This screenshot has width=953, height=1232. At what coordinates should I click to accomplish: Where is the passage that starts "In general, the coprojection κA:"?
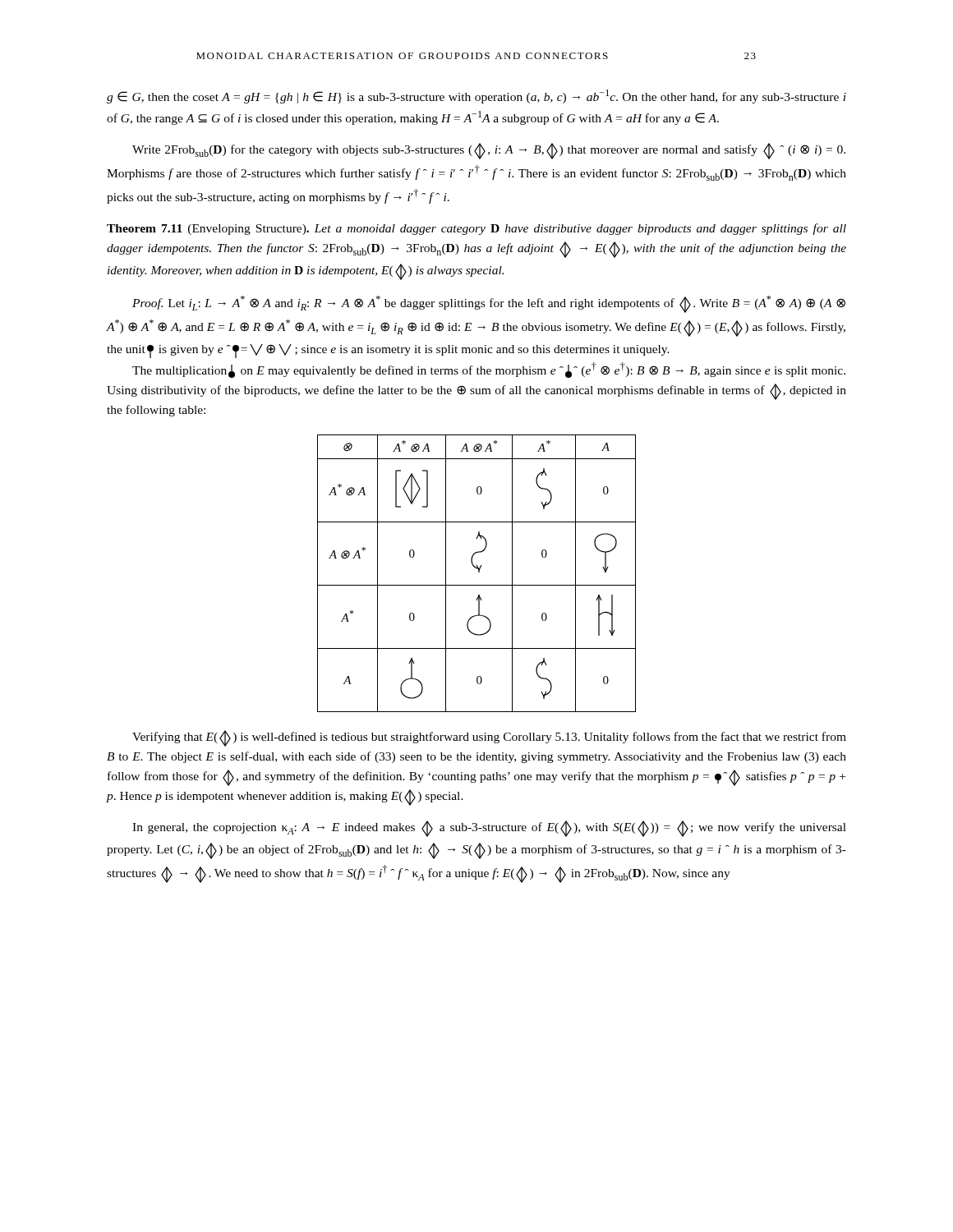pyautogui.click(x=476, y=852)
